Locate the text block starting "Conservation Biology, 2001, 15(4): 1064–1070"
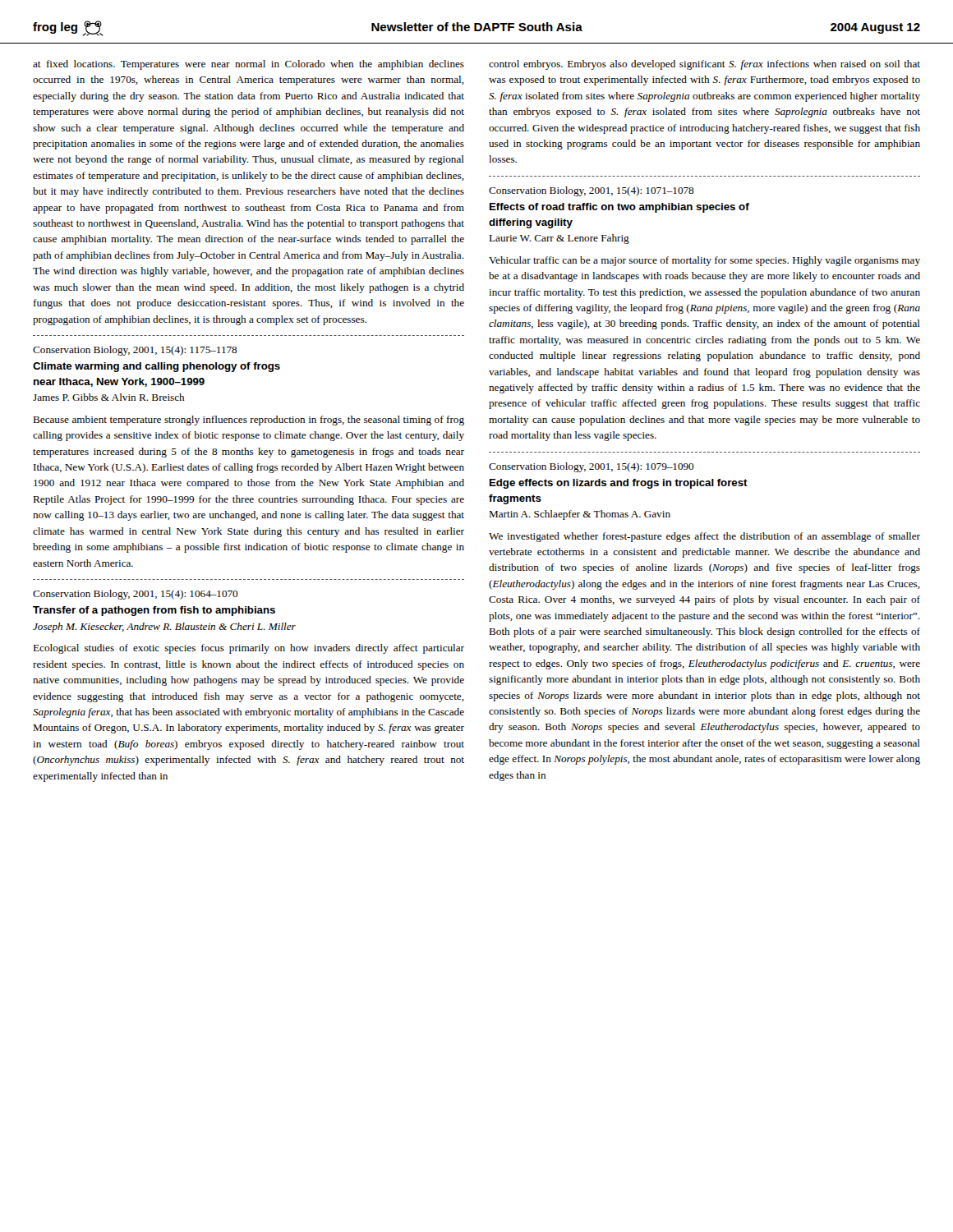 [135, 593]
